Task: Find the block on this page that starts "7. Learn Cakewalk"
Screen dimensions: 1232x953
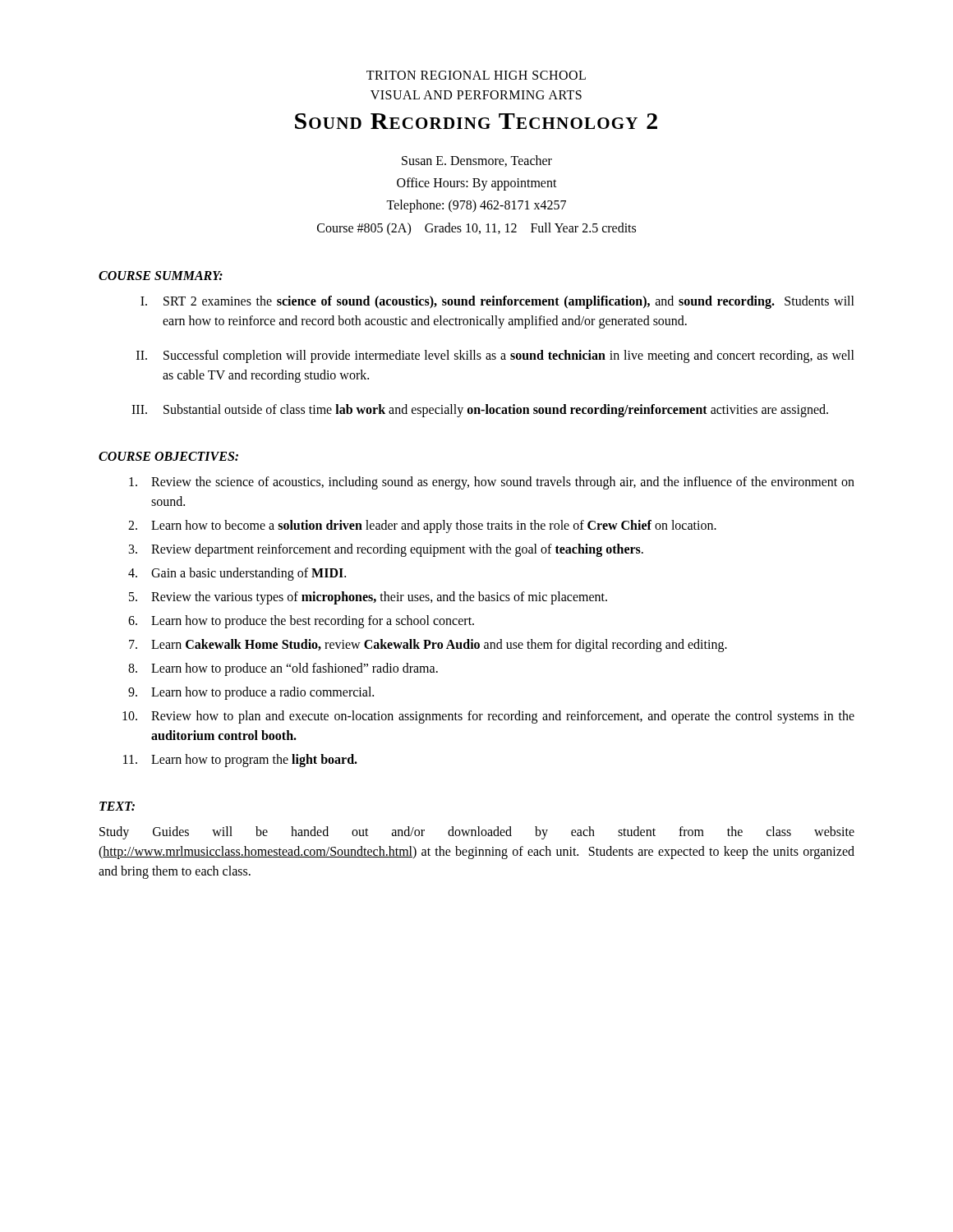Action: point(476,645)
